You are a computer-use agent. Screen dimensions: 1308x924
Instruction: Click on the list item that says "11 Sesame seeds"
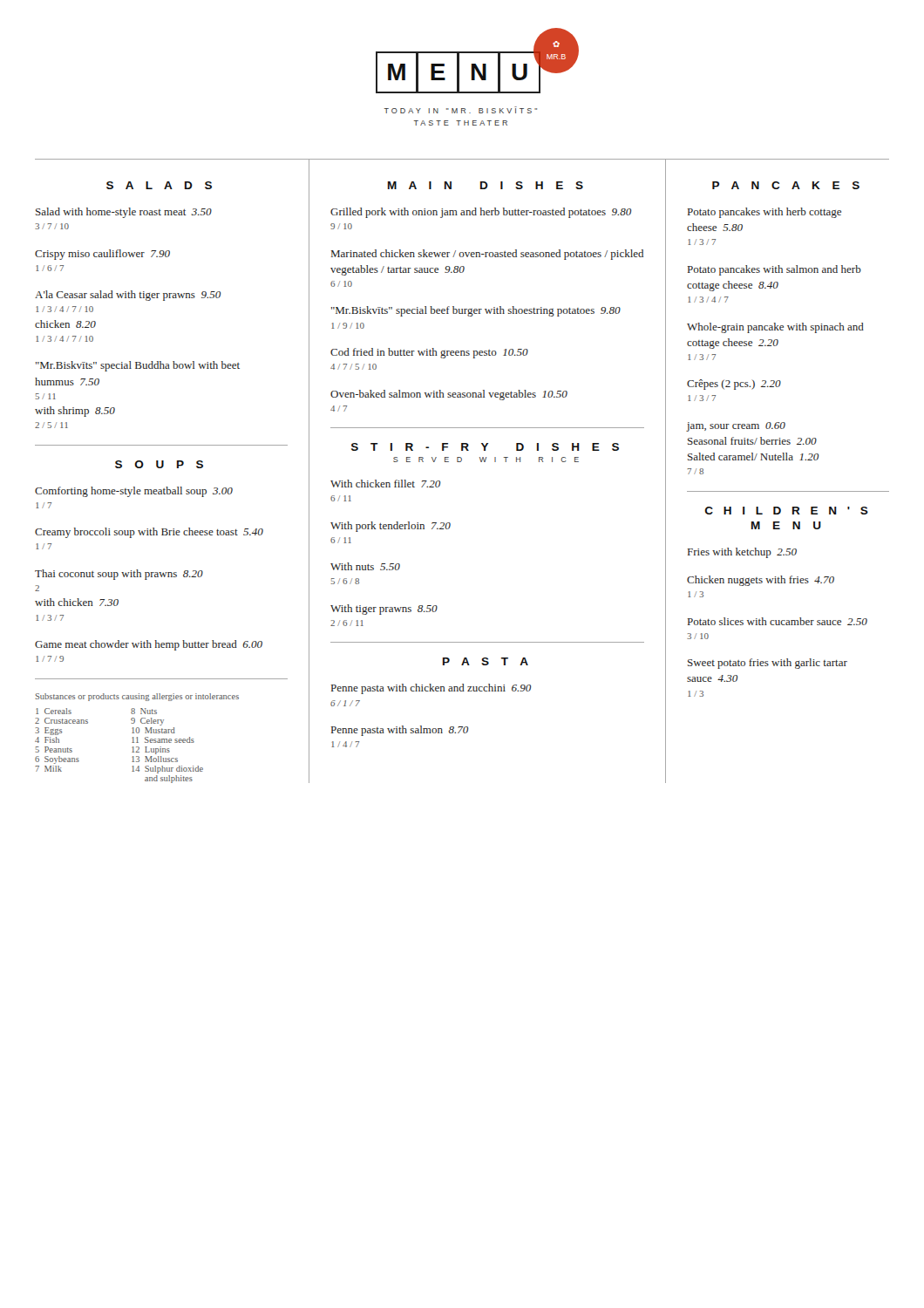point(162,739)
